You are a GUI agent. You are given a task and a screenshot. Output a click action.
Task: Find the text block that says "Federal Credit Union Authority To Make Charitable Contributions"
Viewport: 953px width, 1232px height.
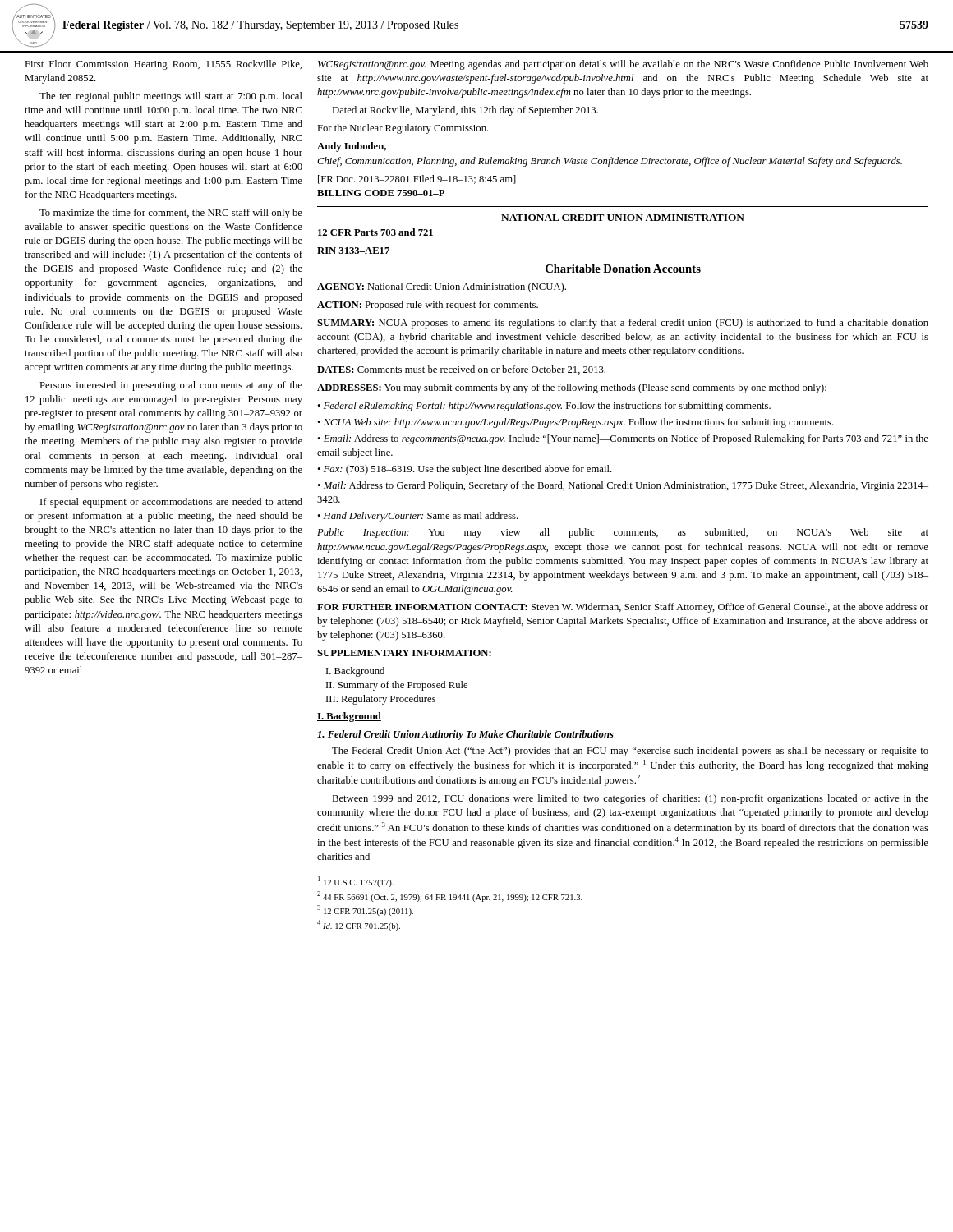coord(623,829)
